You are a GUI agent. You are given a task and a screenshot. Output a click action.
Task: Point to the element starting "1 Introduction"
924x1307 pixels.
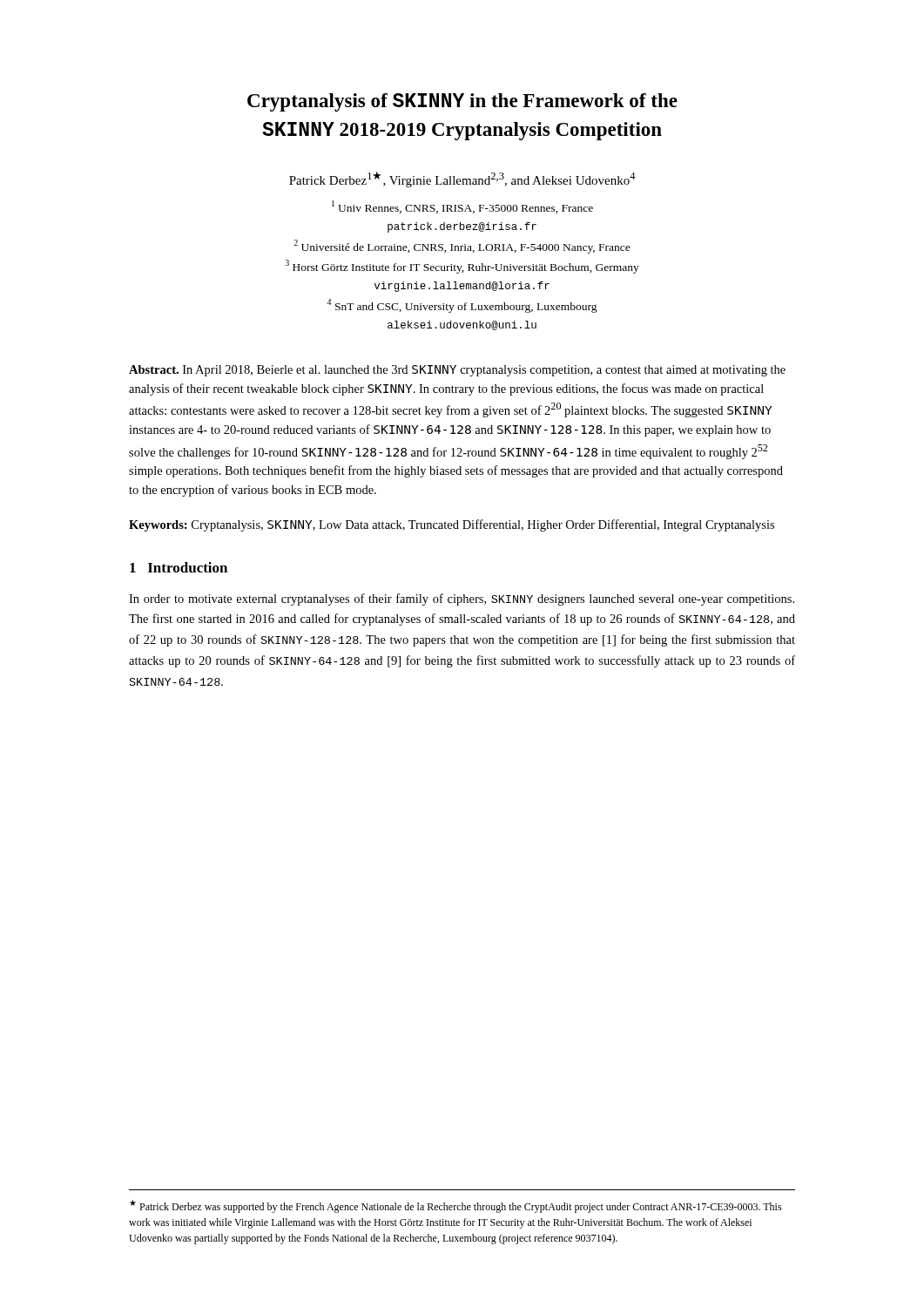178,567
